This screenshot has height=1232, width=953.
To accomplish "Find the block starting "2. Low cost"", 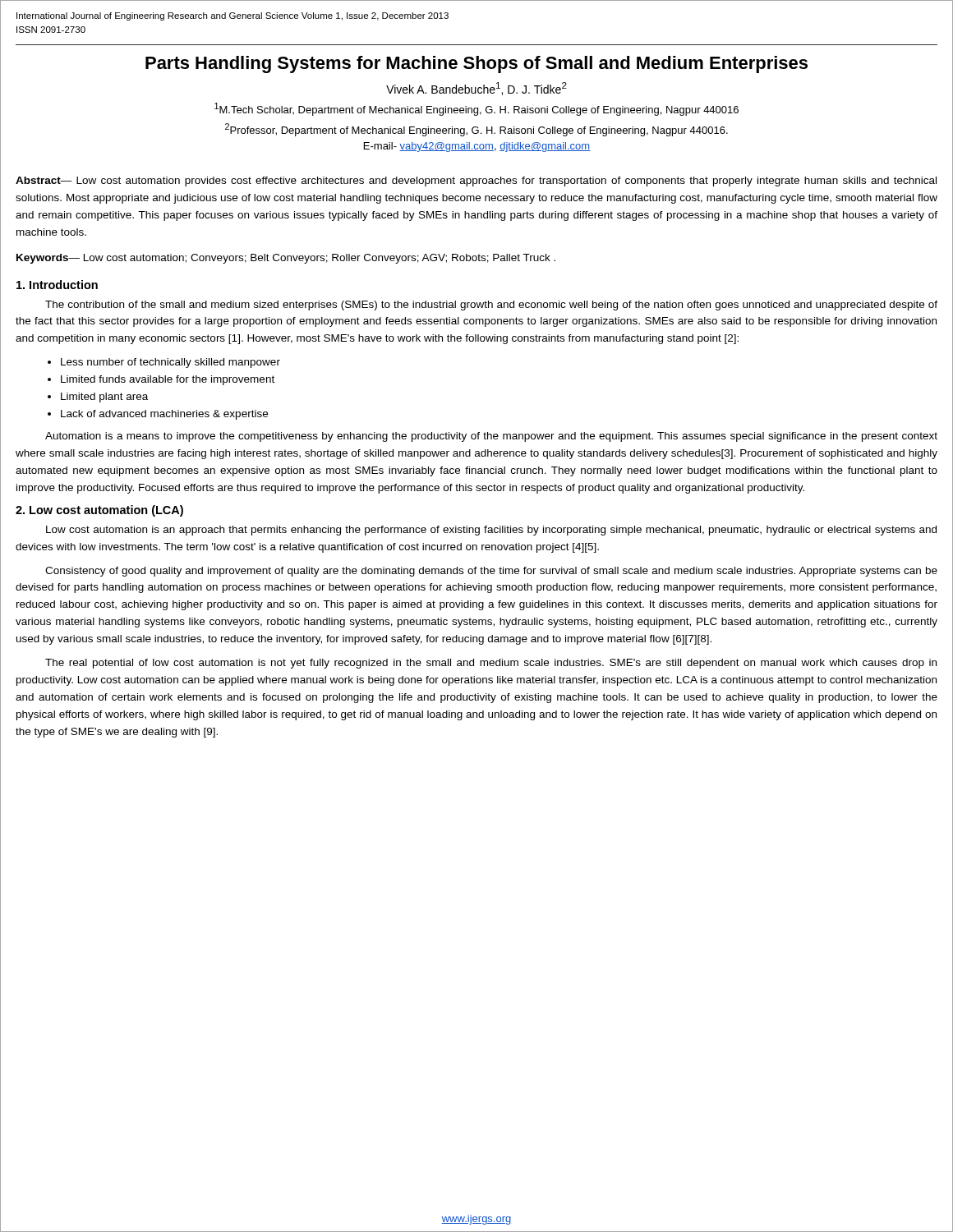I will pyautogui.click(x=100, y=510).
